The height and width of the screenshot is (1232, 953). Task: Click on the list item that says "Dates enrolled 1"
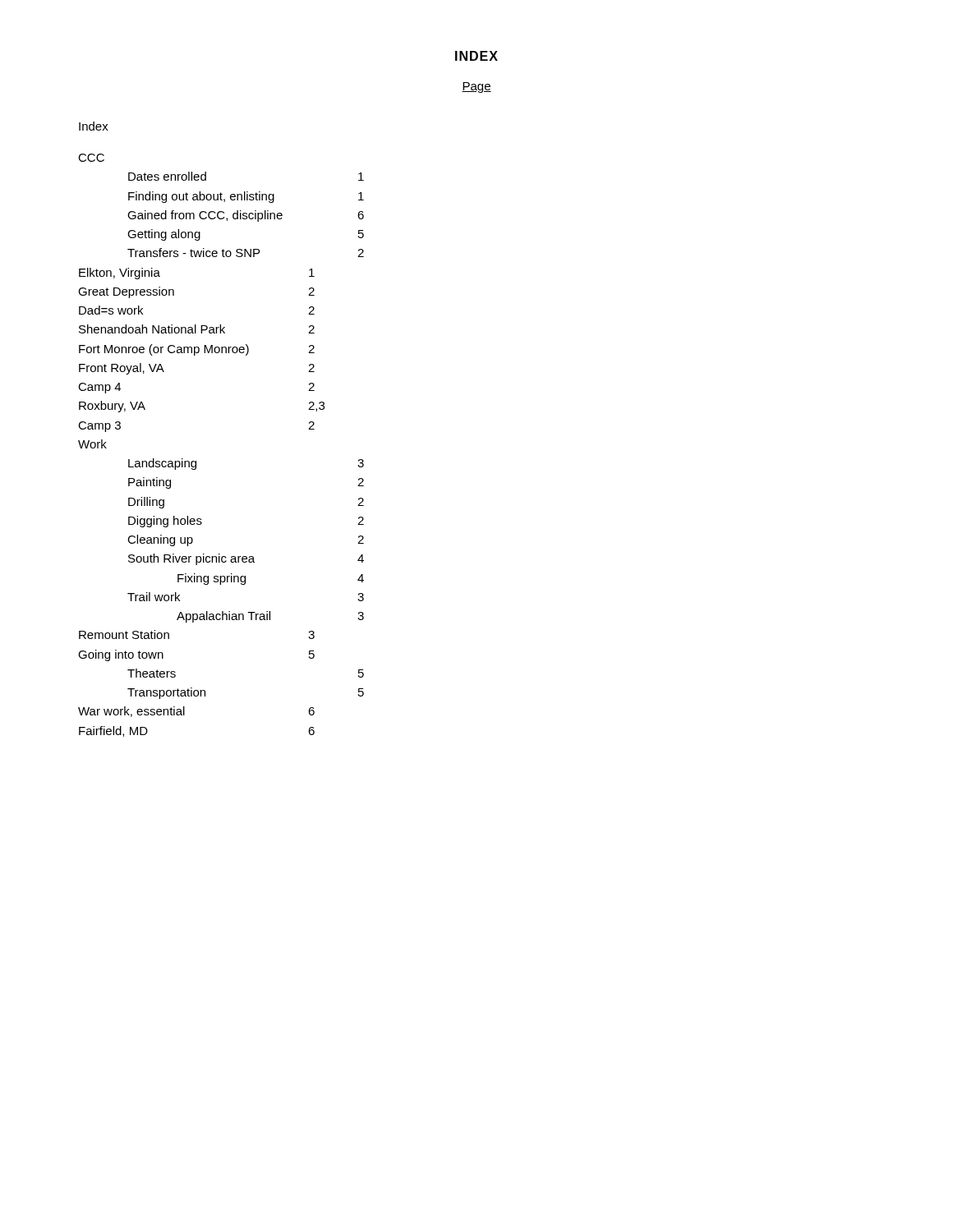point(166,177)
